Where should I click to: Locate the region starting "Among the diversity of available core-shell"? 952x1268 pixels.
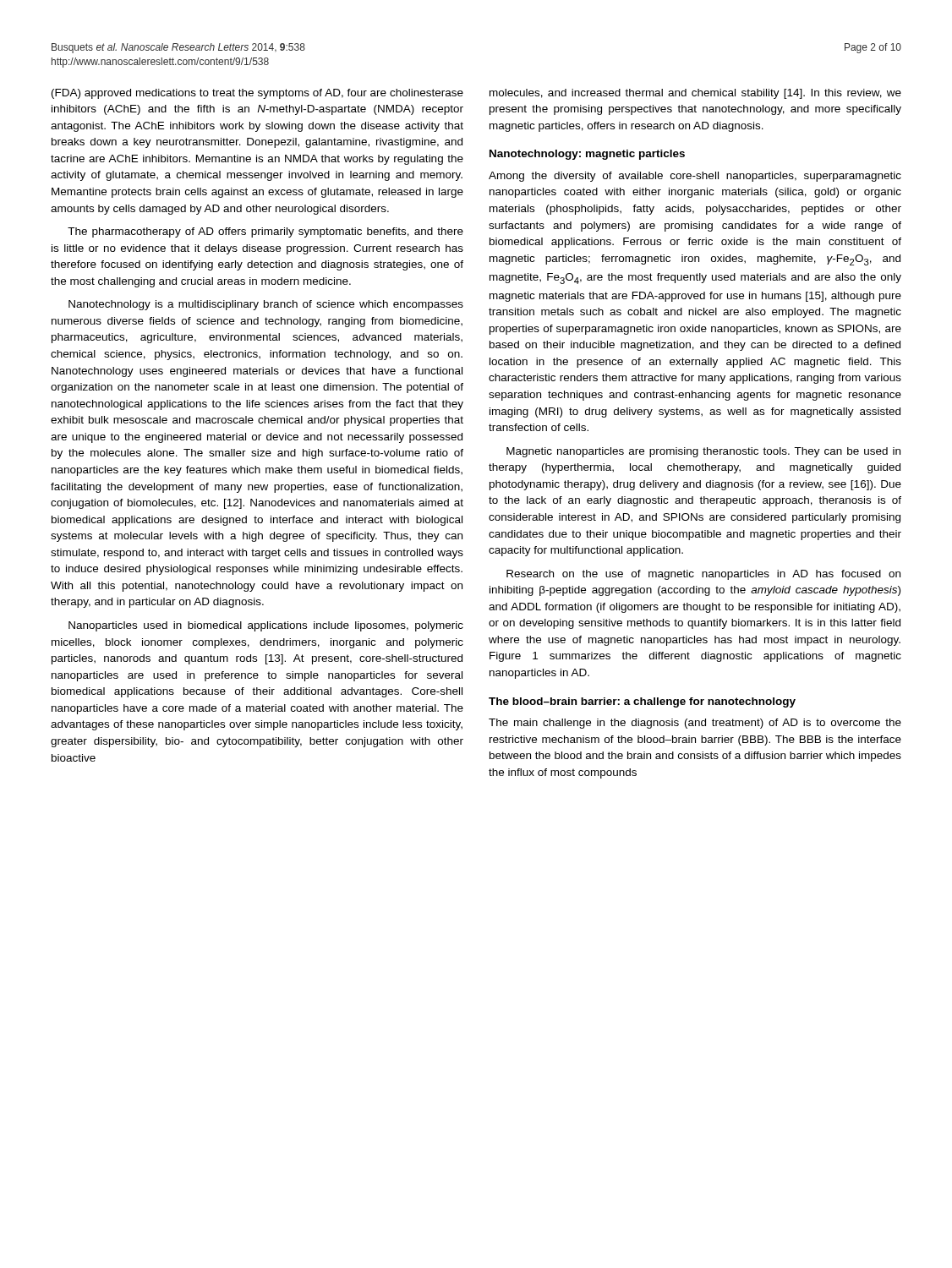pos(695,302)
